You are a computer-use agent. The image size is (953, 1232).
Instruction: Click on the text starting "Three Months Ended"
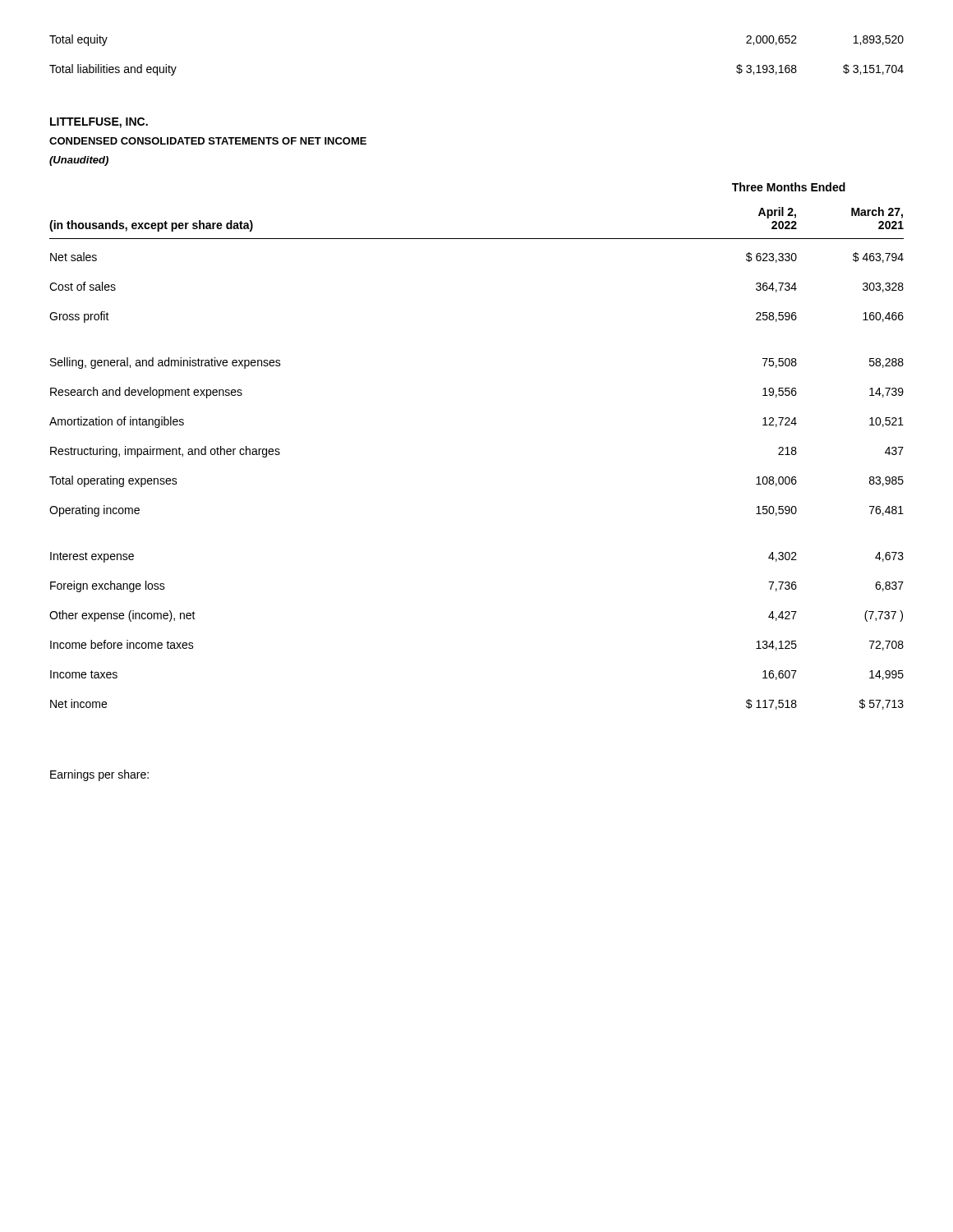(789, 187)
